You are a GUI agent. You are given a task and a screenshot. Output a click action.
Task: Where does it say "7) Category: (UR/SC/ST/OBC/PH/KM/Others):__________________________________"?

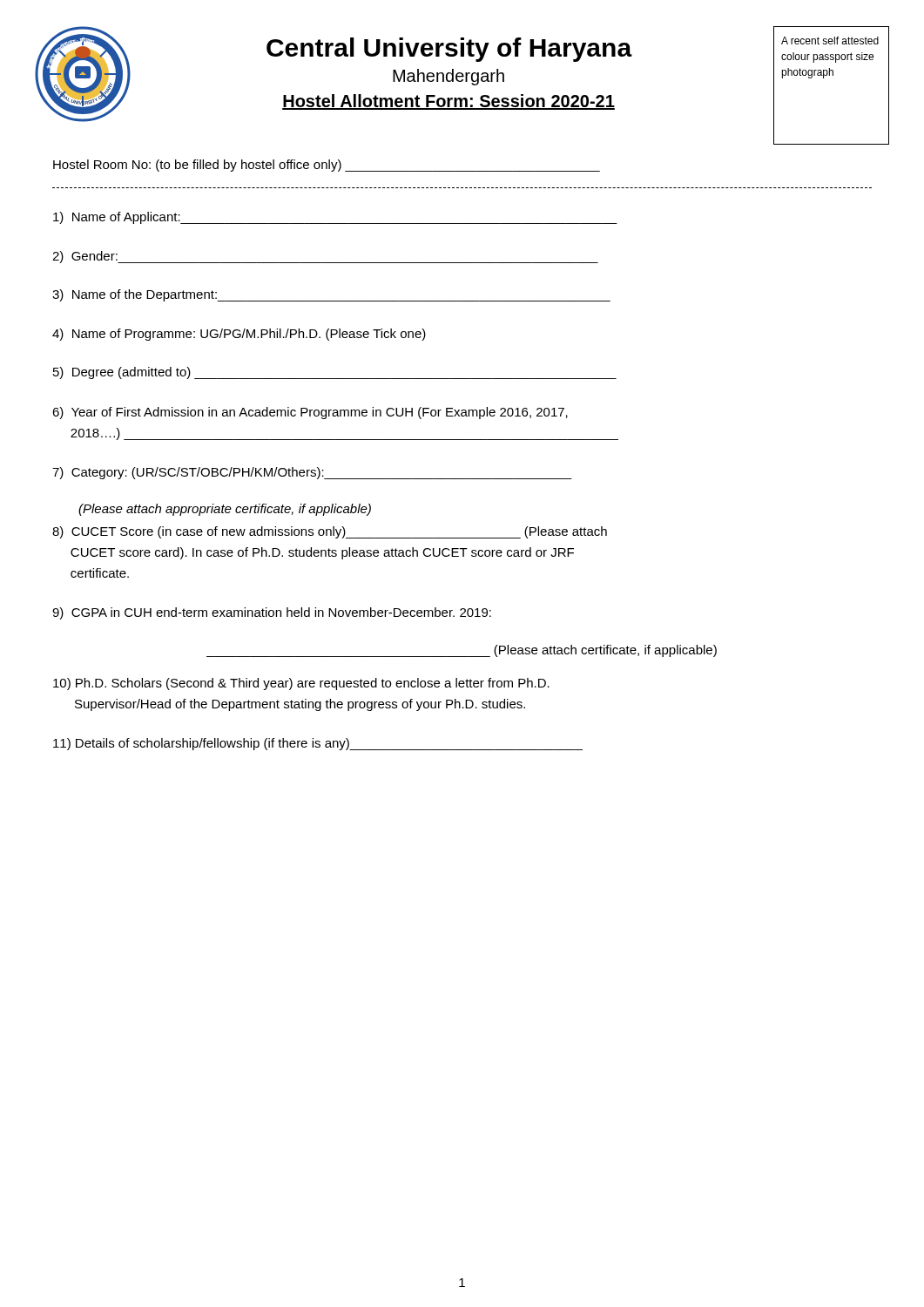point(312,471)
